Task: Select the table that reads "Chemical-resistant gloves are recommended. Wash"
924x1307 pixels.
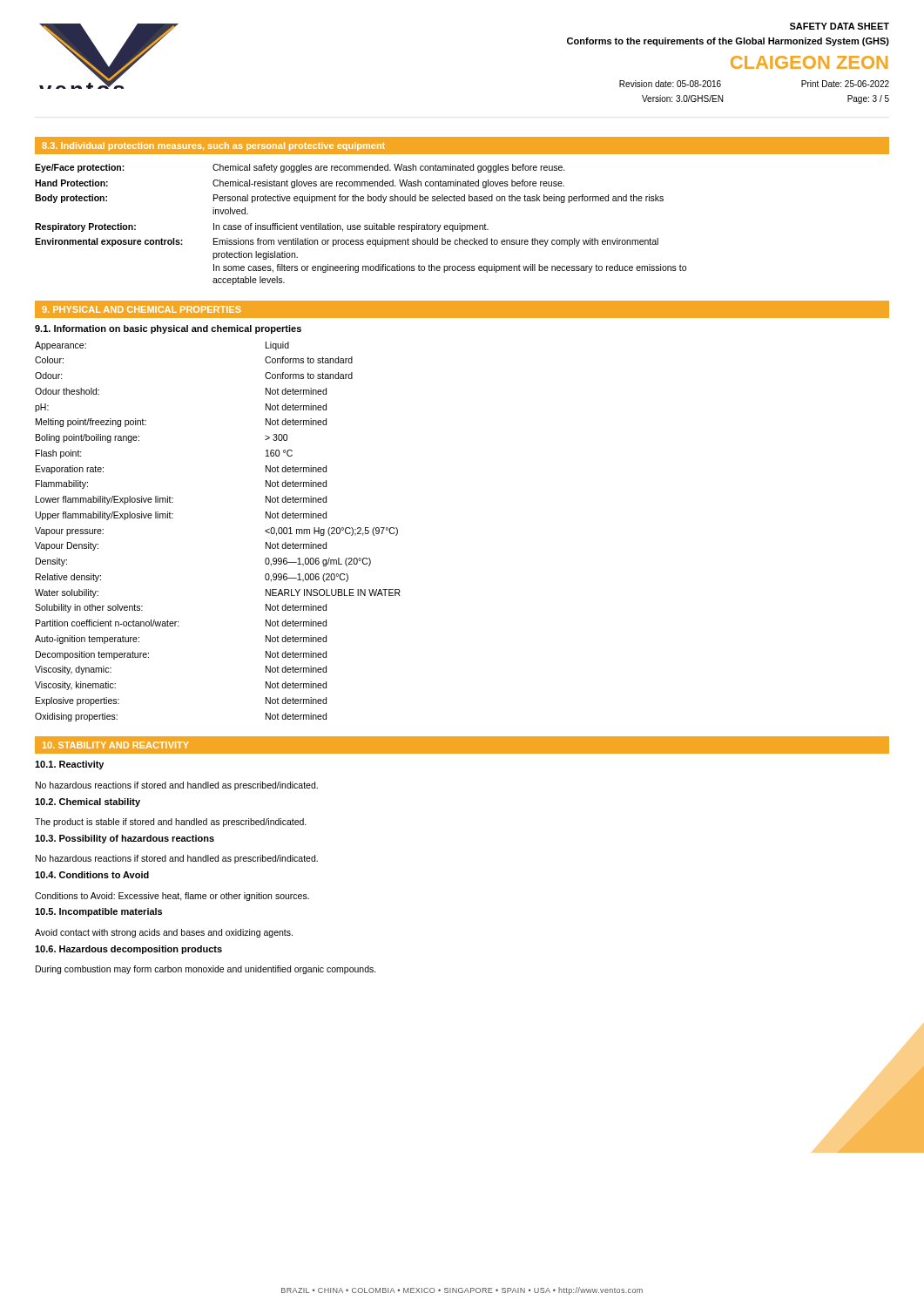Action: 462,224
